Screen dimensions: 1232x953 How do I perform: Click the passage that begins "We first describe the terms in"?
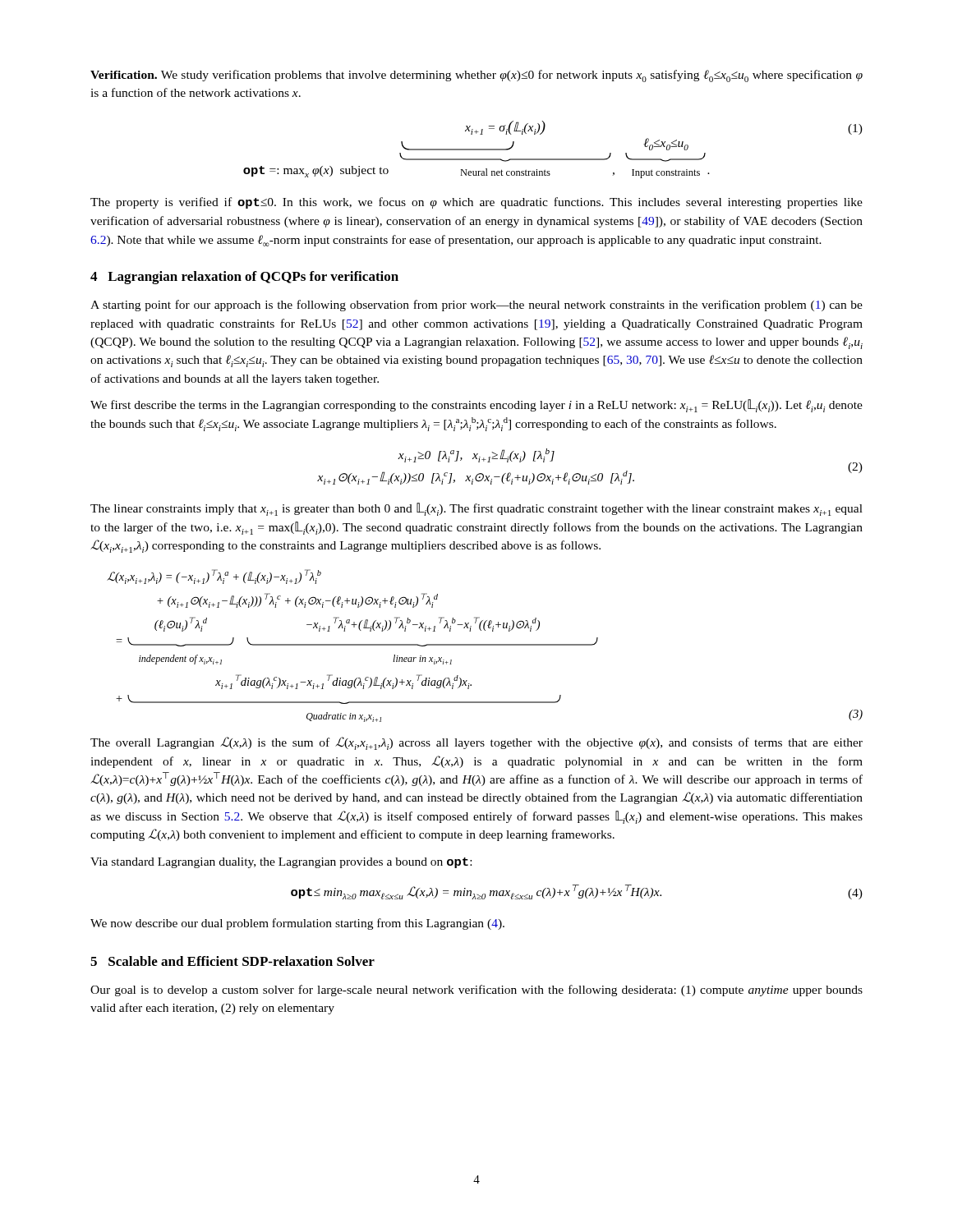(x=476, y=415)
